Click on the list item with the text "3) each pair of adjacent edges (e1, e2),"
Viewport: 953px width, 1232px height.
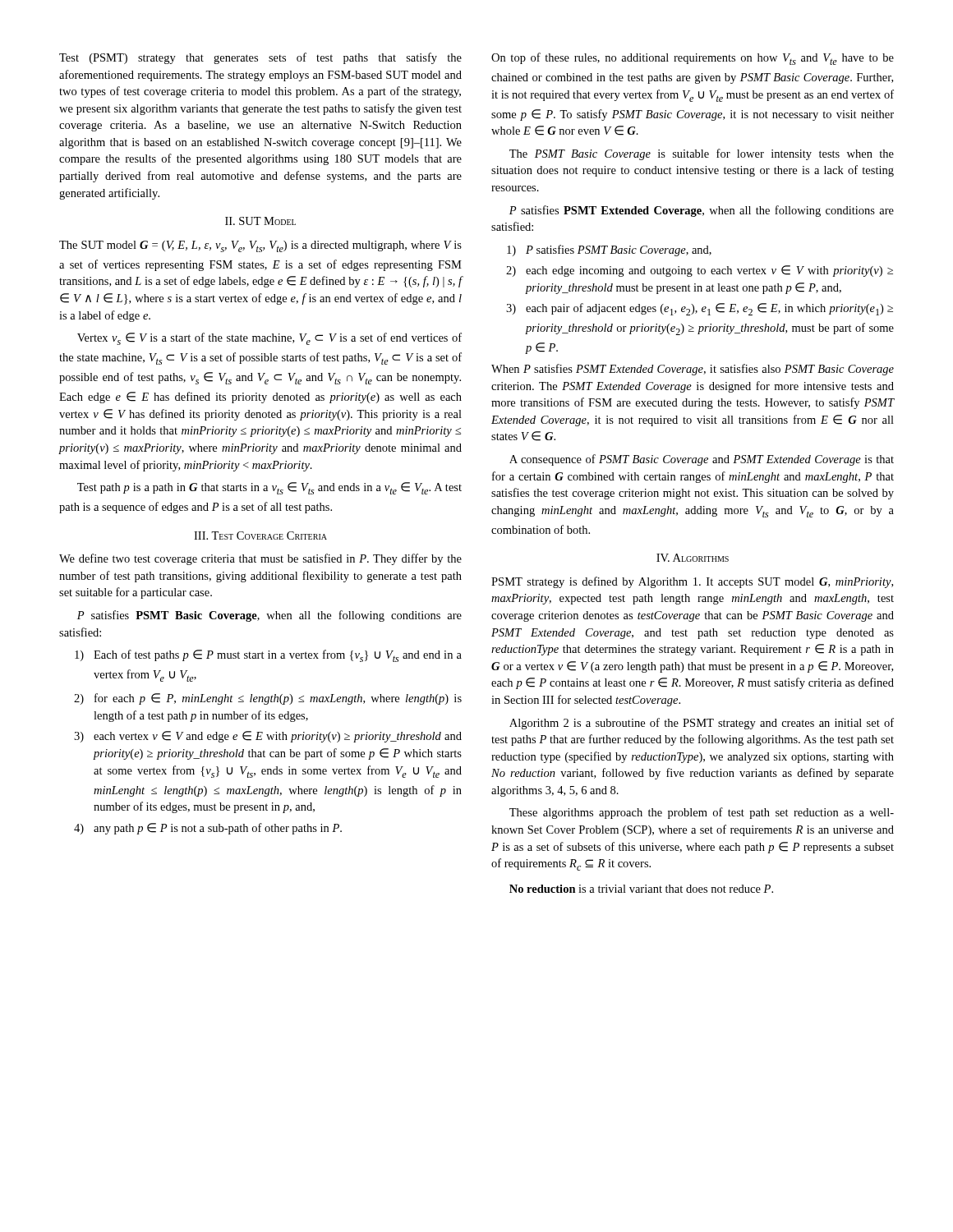click(700, 328)
